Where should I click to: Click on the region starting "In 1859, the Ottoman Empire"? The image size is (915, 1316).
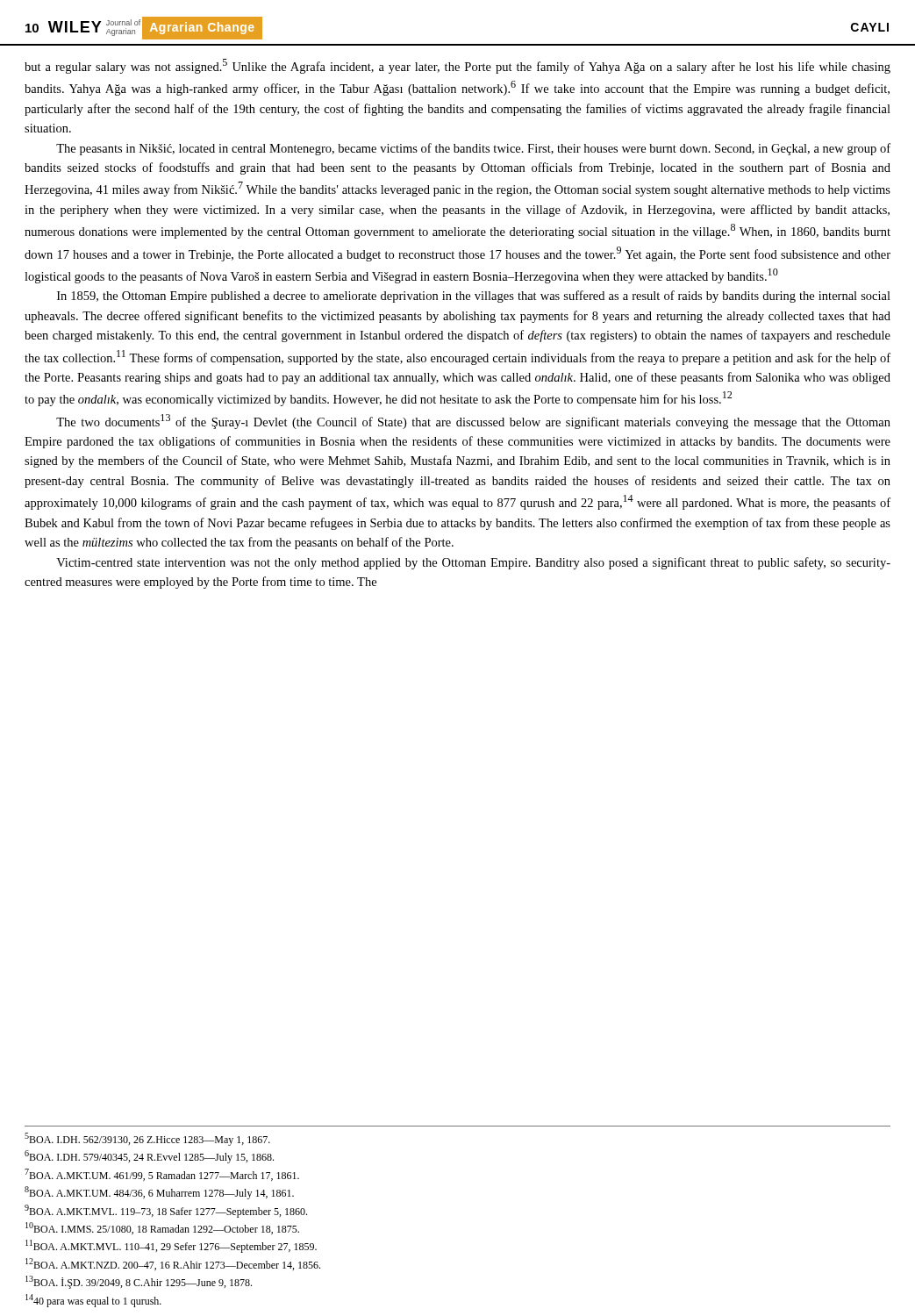pos(458,348)
